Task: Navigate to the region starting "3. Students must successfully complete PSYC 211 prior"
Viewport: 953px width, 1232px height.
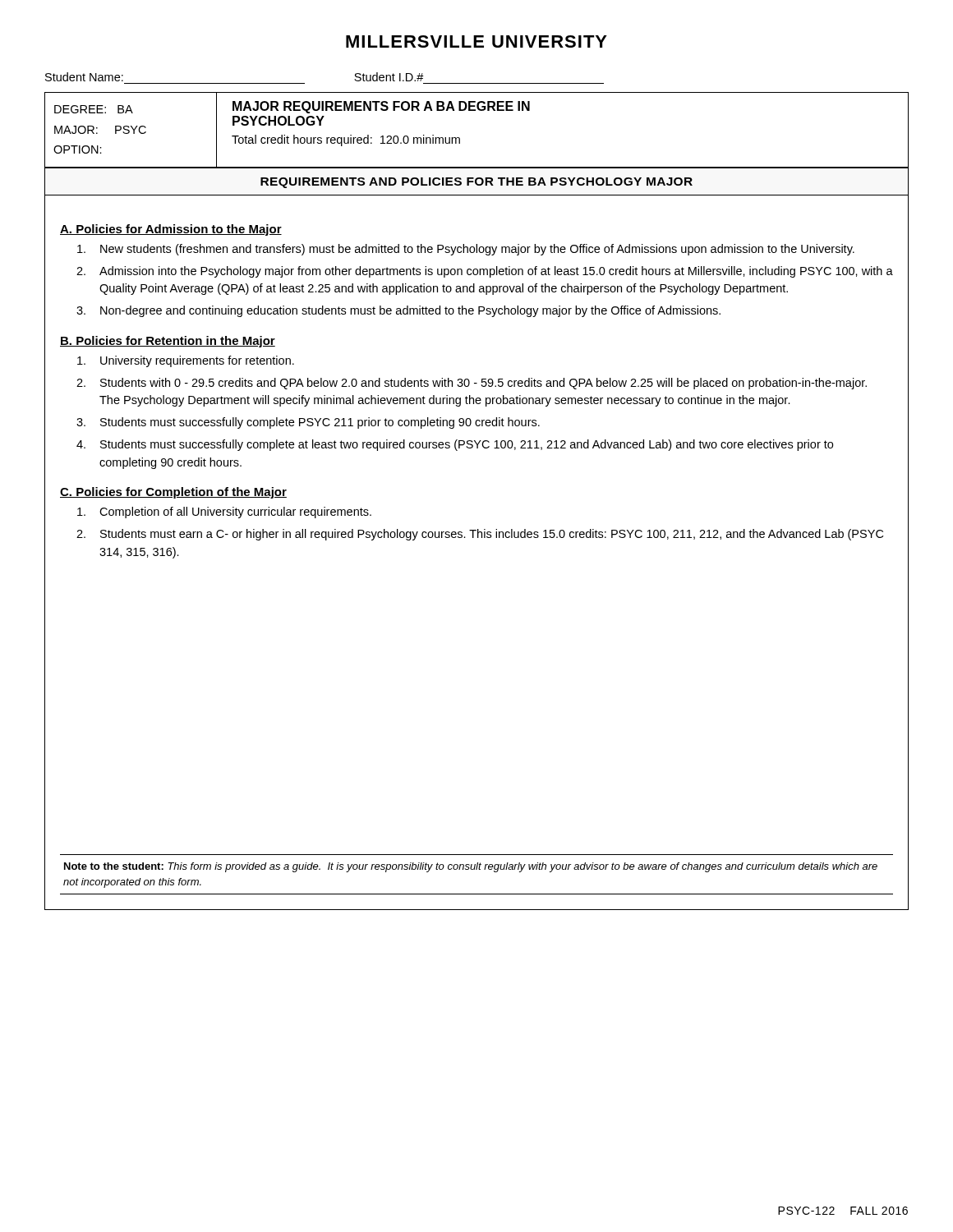Action: 320,423
